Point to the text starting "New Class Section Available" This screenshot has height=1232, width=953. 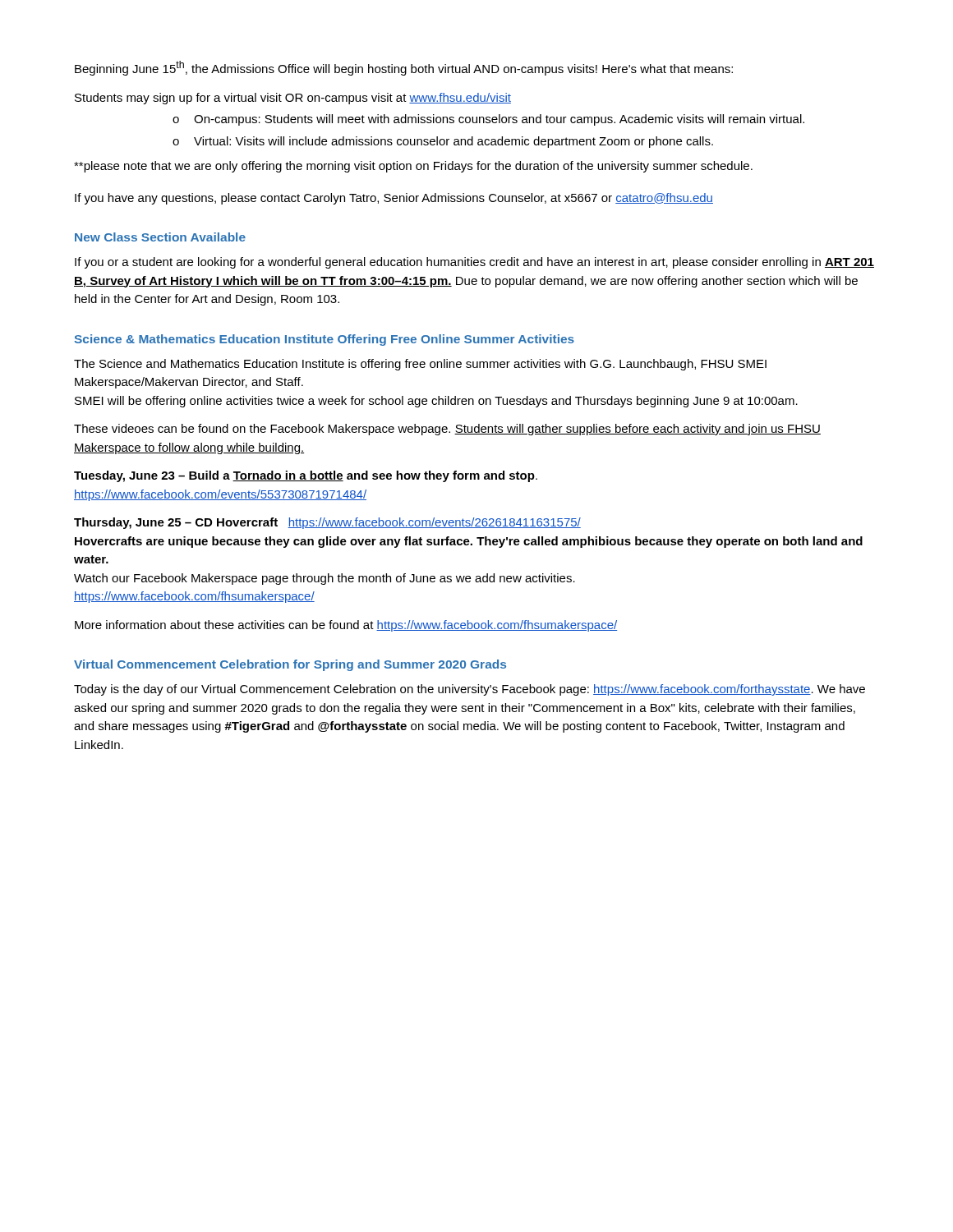pos(160,237)
